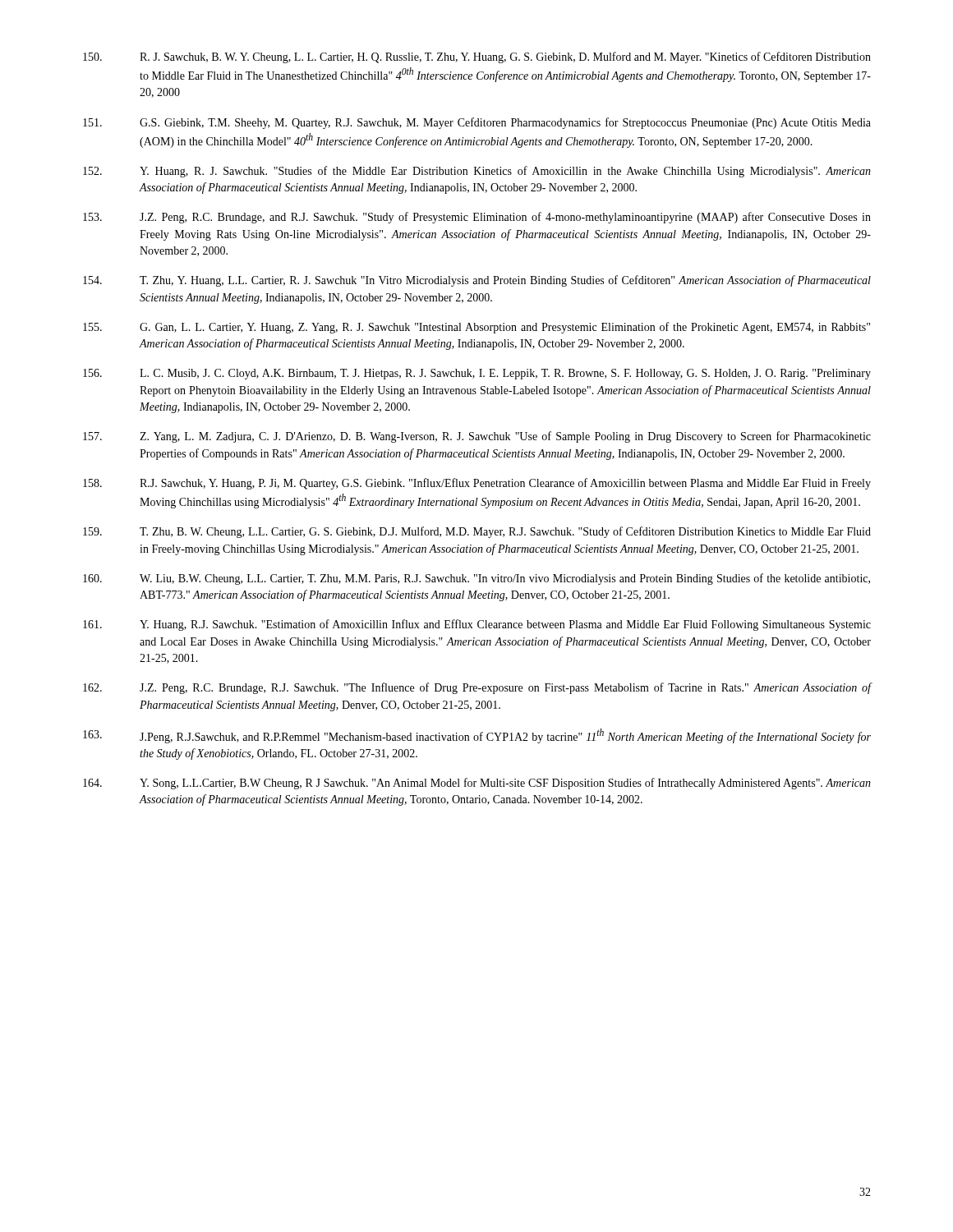Click on the list item with the text "158. R.J. Sawchuk, Y. Huang, P. Ji,"
Image resolution: width=953 pixels, height=1232 pixels.
point(476,493)
